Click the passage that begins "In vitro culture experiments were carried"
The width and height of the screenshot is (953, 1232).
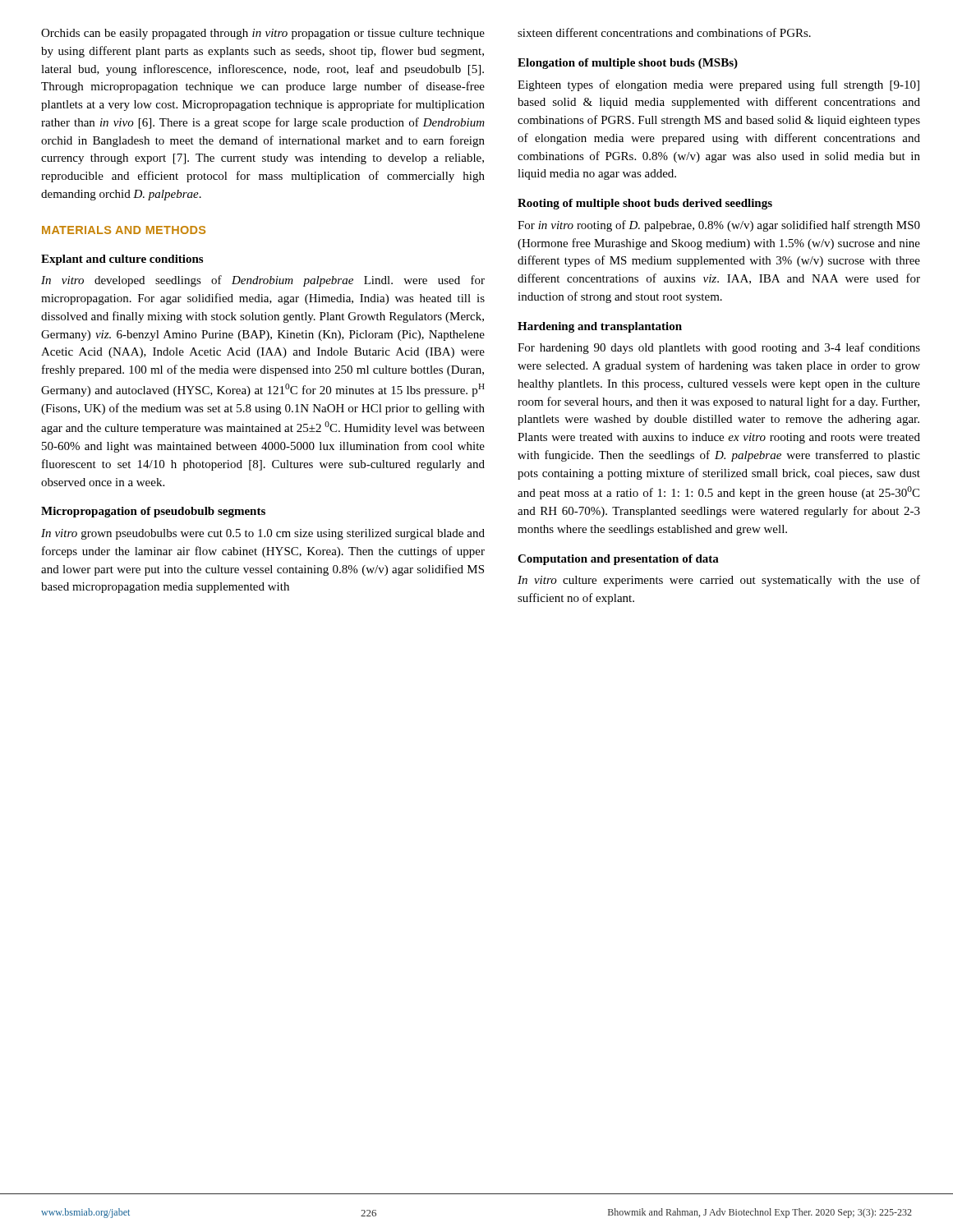(719, 590)
